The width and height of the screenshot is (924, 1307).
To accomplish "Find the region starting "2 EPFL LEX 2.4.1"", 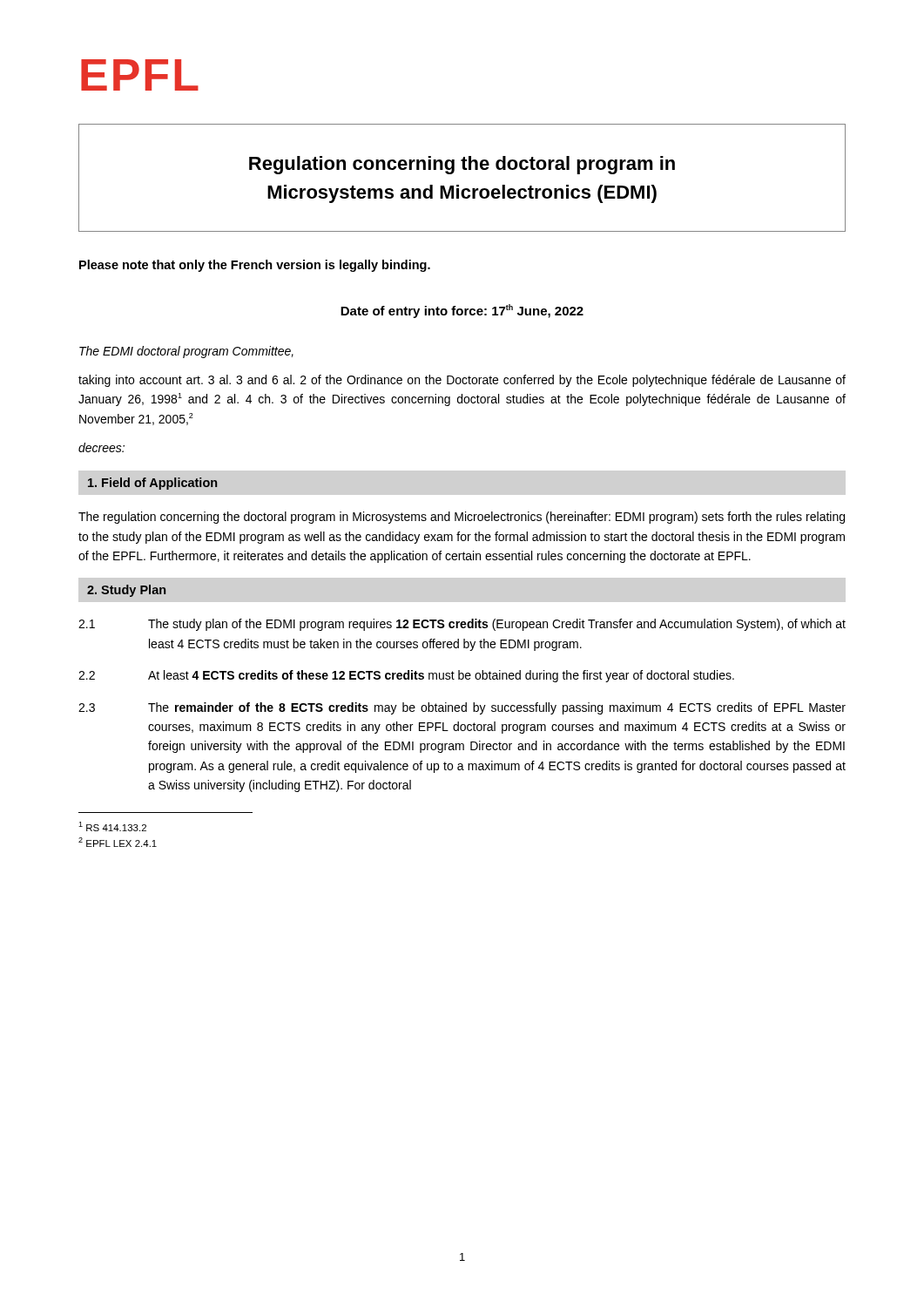I will pyautogui.click(x=118, y=842).
